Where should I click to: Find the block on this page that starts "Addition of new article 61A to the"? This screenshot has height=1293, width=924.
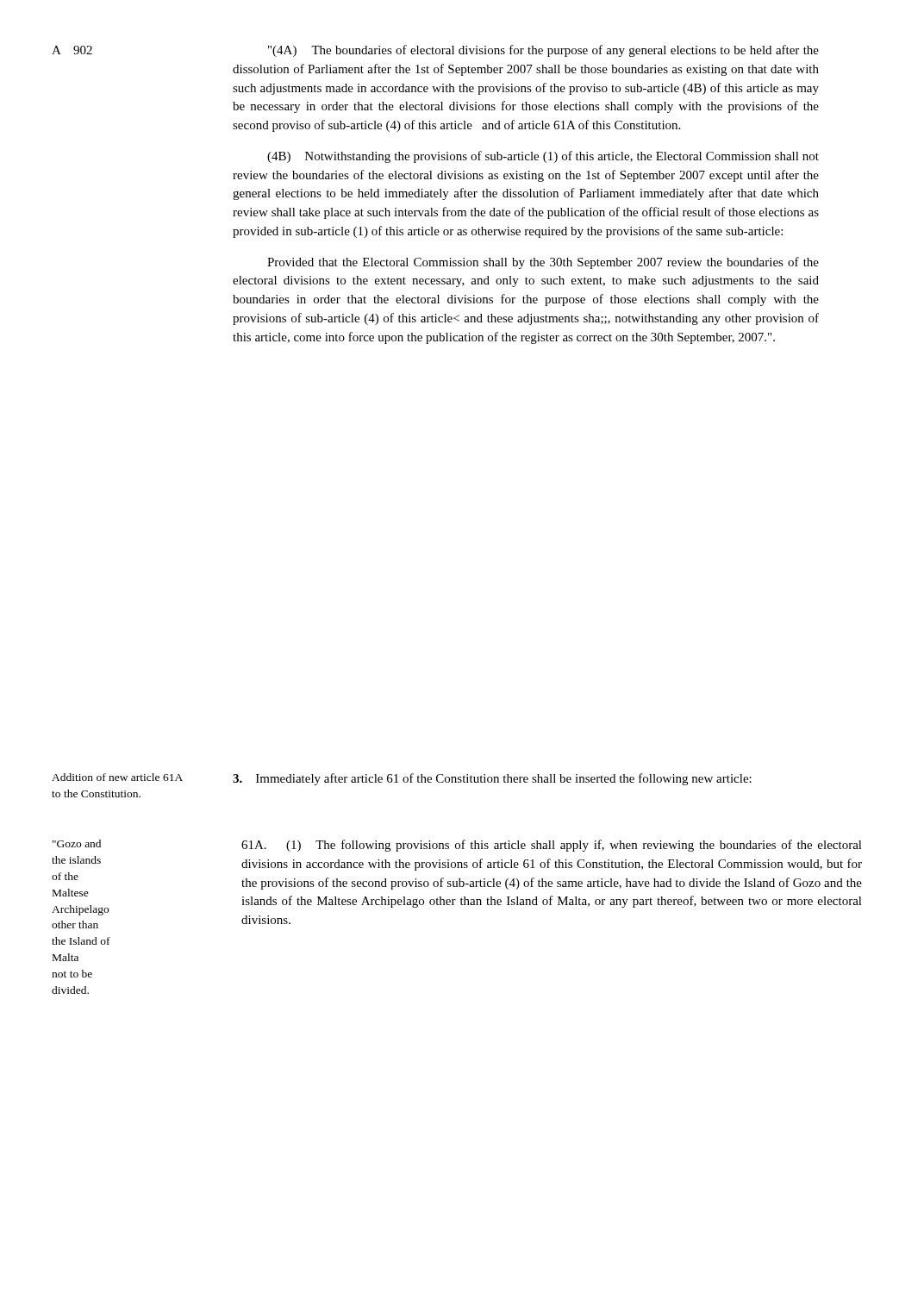(x=117, y=785)
